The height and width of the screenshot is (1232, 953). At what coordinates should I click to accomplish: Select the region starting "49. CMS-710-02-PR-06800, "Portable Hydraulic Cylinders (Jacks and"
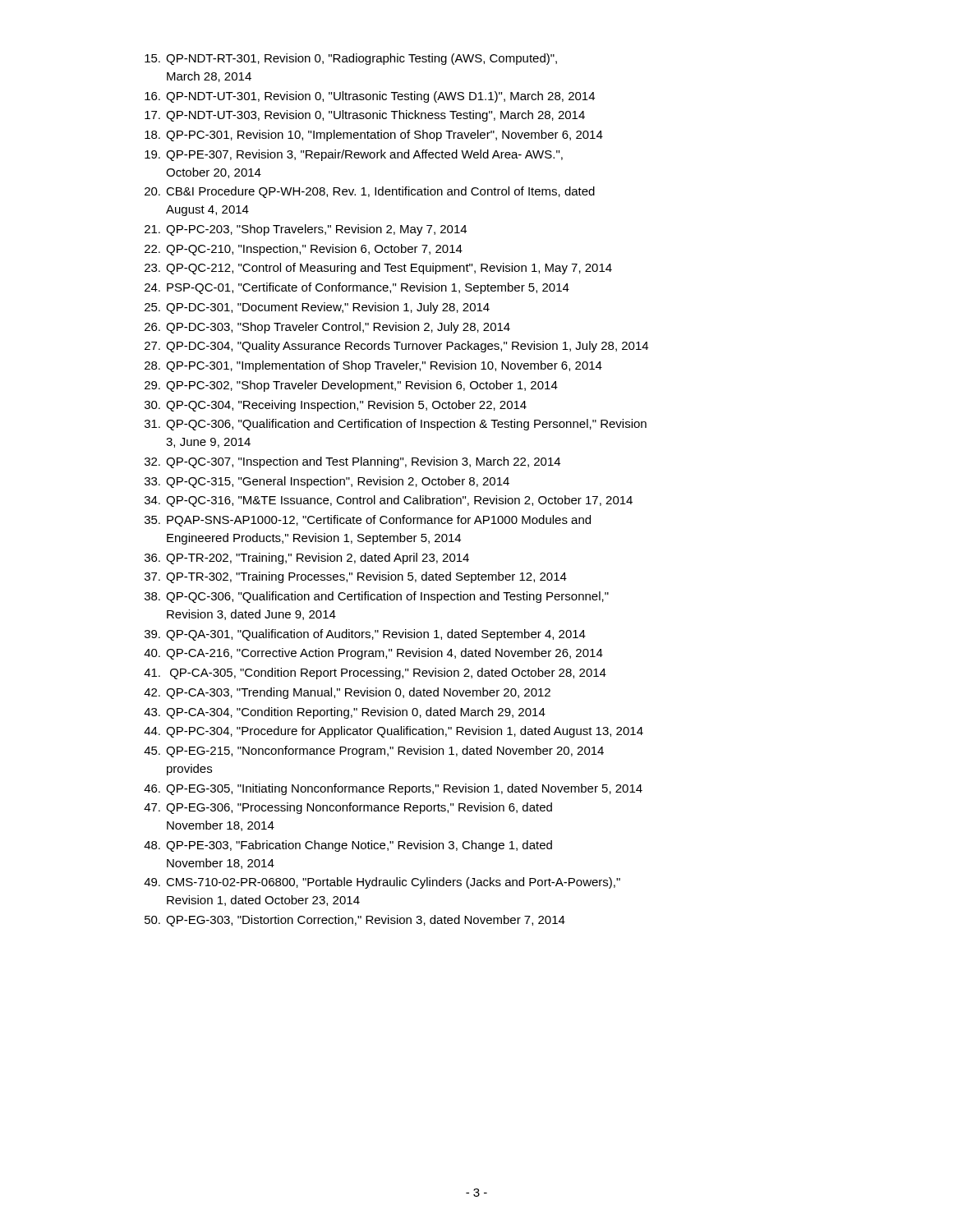(476, 891)
